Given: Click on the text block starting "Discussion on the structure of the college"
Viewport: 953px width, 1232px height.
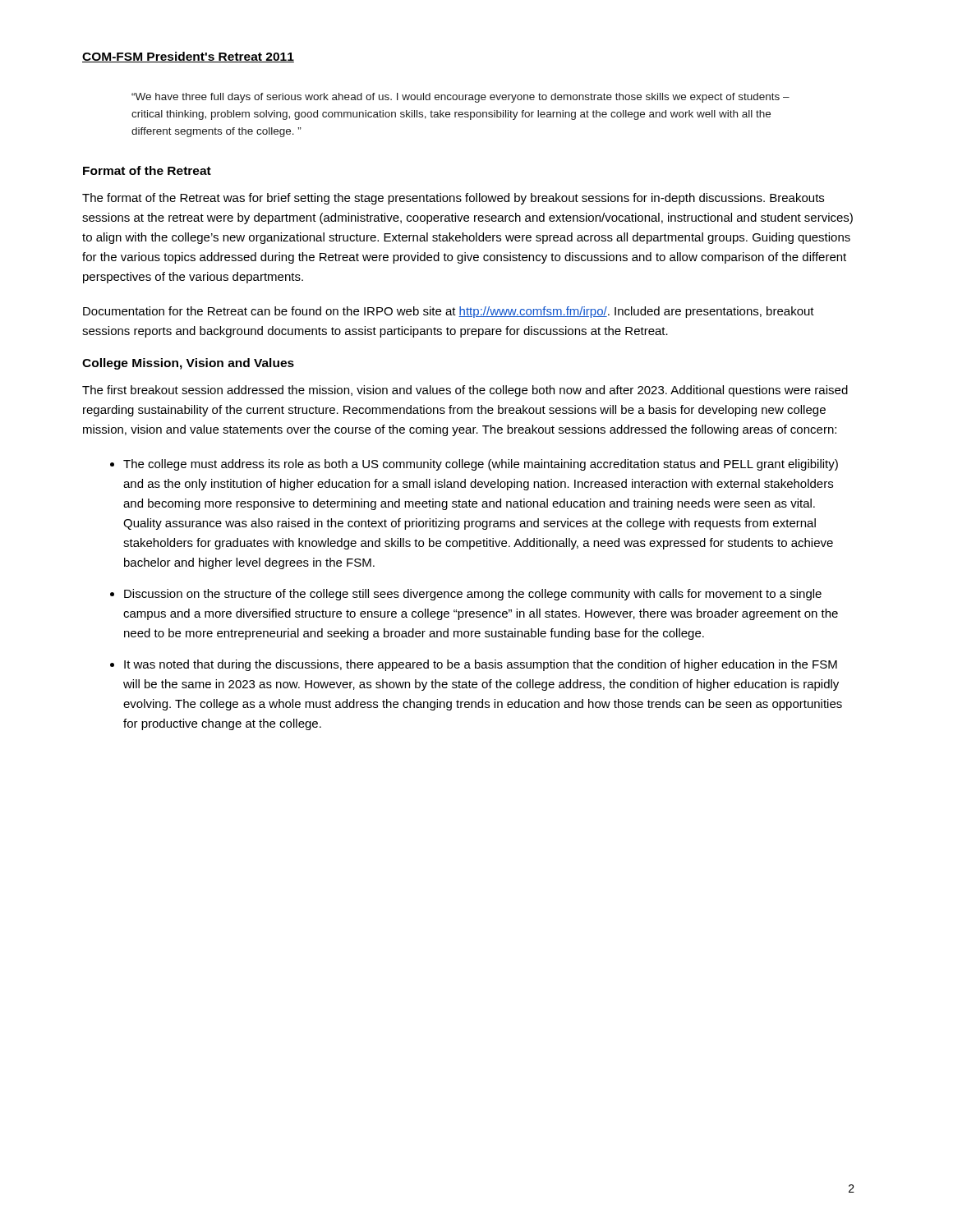Looking at the screenshot, I should coord(489,613).
